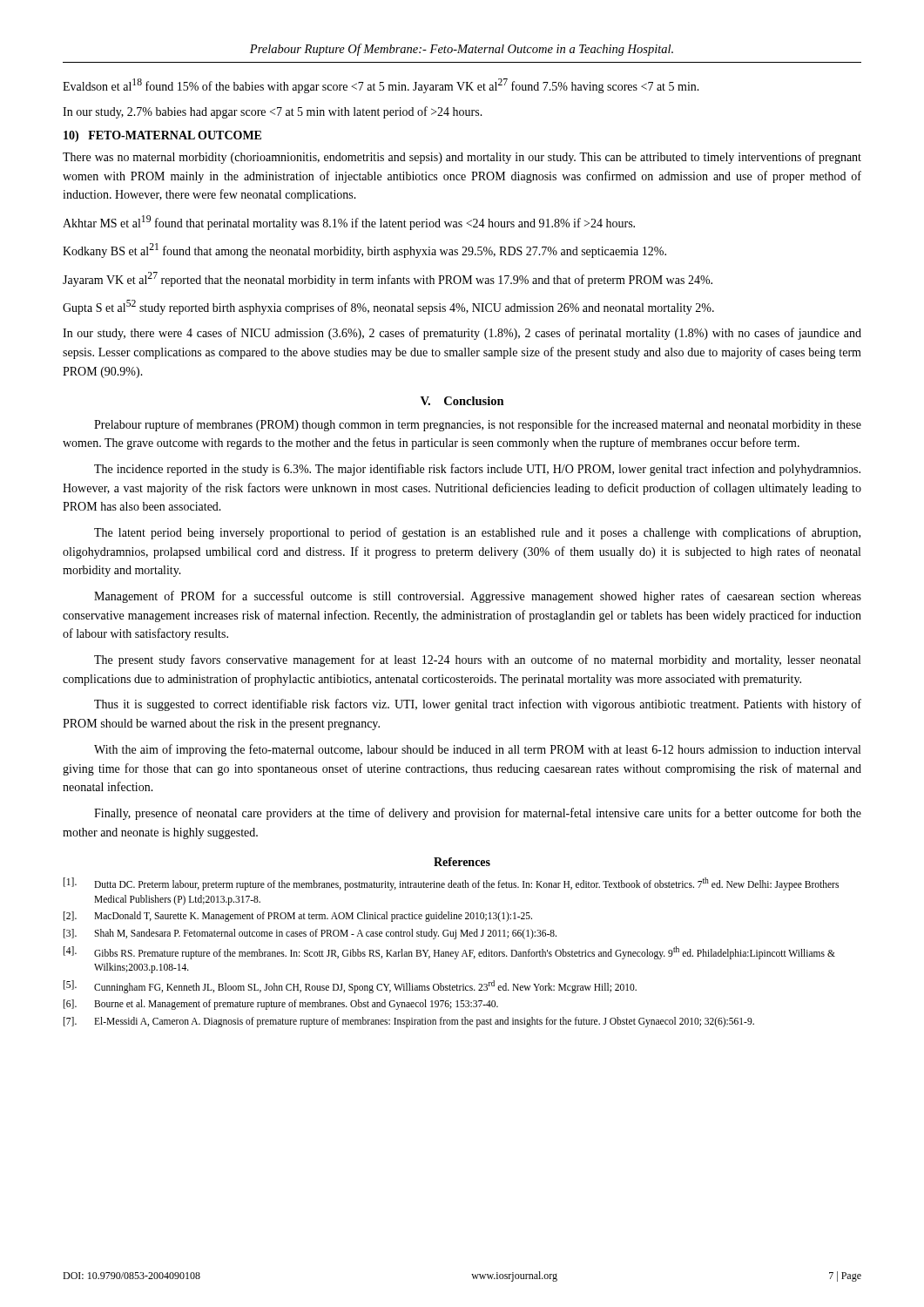924x1307 pixels.
Task: Locate the list item that reads "[2]. MacDonald T, Saurette K. Management of PROM"
Action: pos(462,916)
